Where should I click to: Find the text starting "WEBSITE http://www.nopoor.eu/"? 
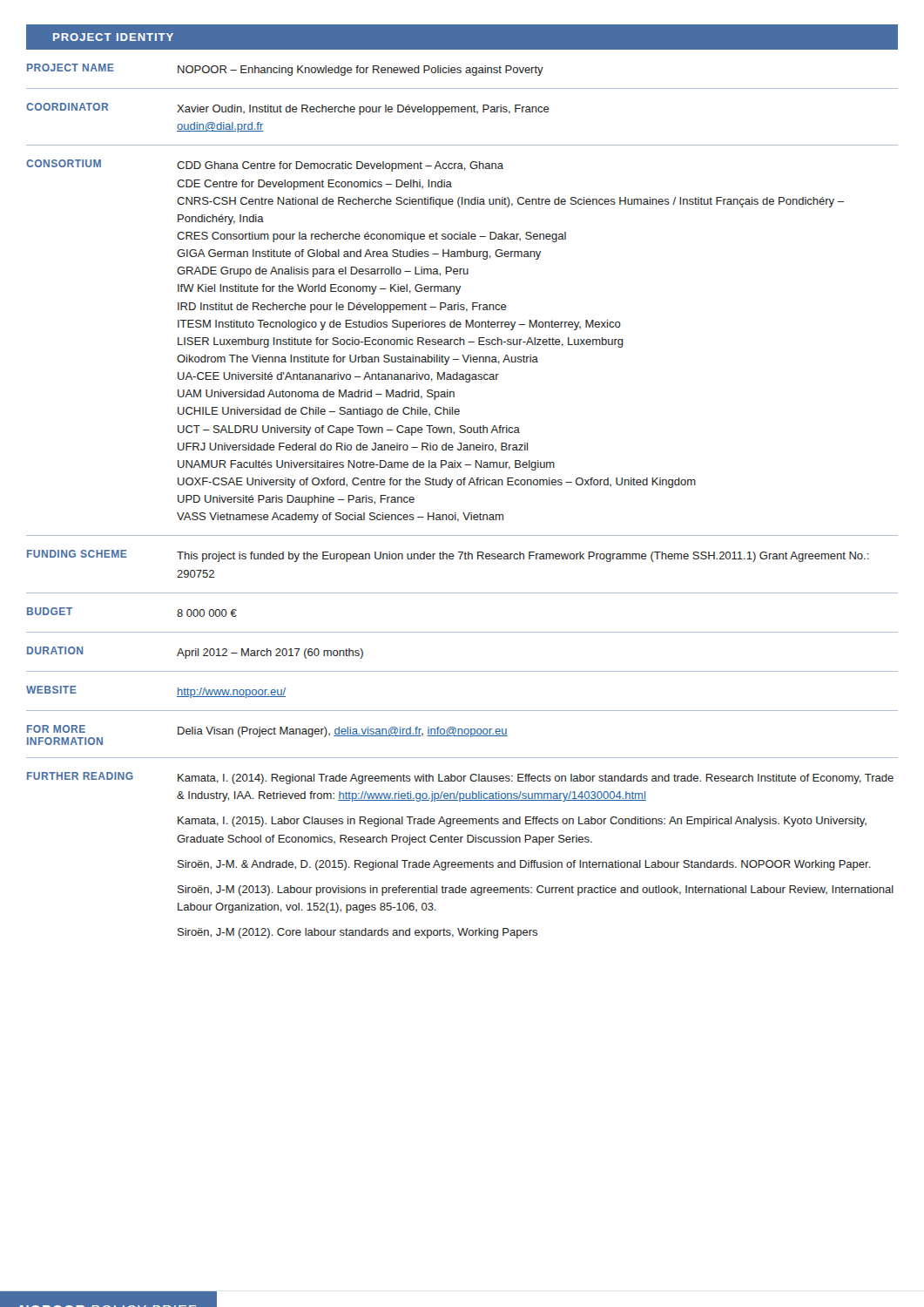point(47,692)
